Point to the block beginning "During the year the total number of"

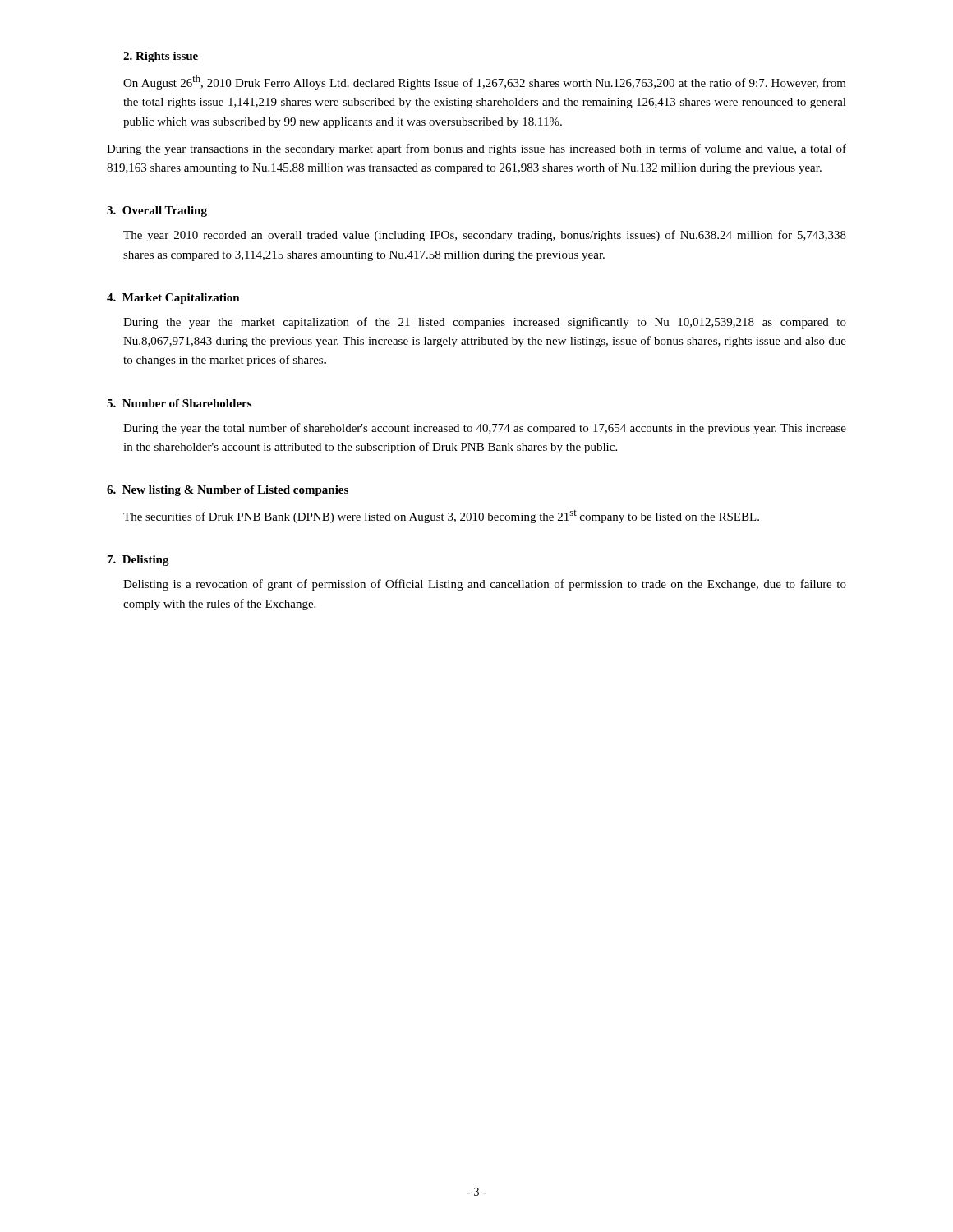[x=485, y=437]
